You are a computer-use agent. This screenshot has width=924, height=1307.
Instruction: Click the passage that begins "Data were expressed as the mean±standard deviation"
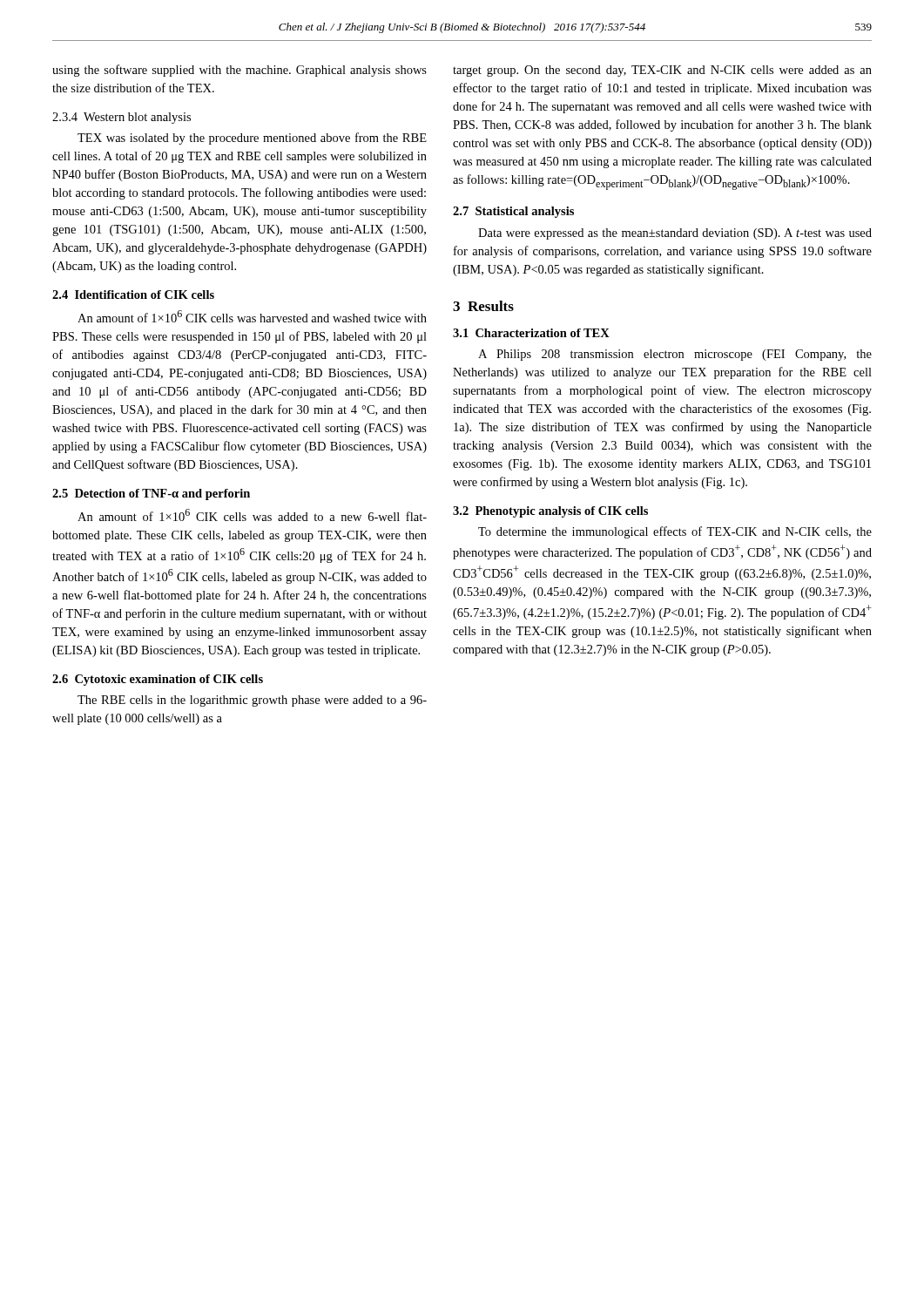[x=662, y=250]
